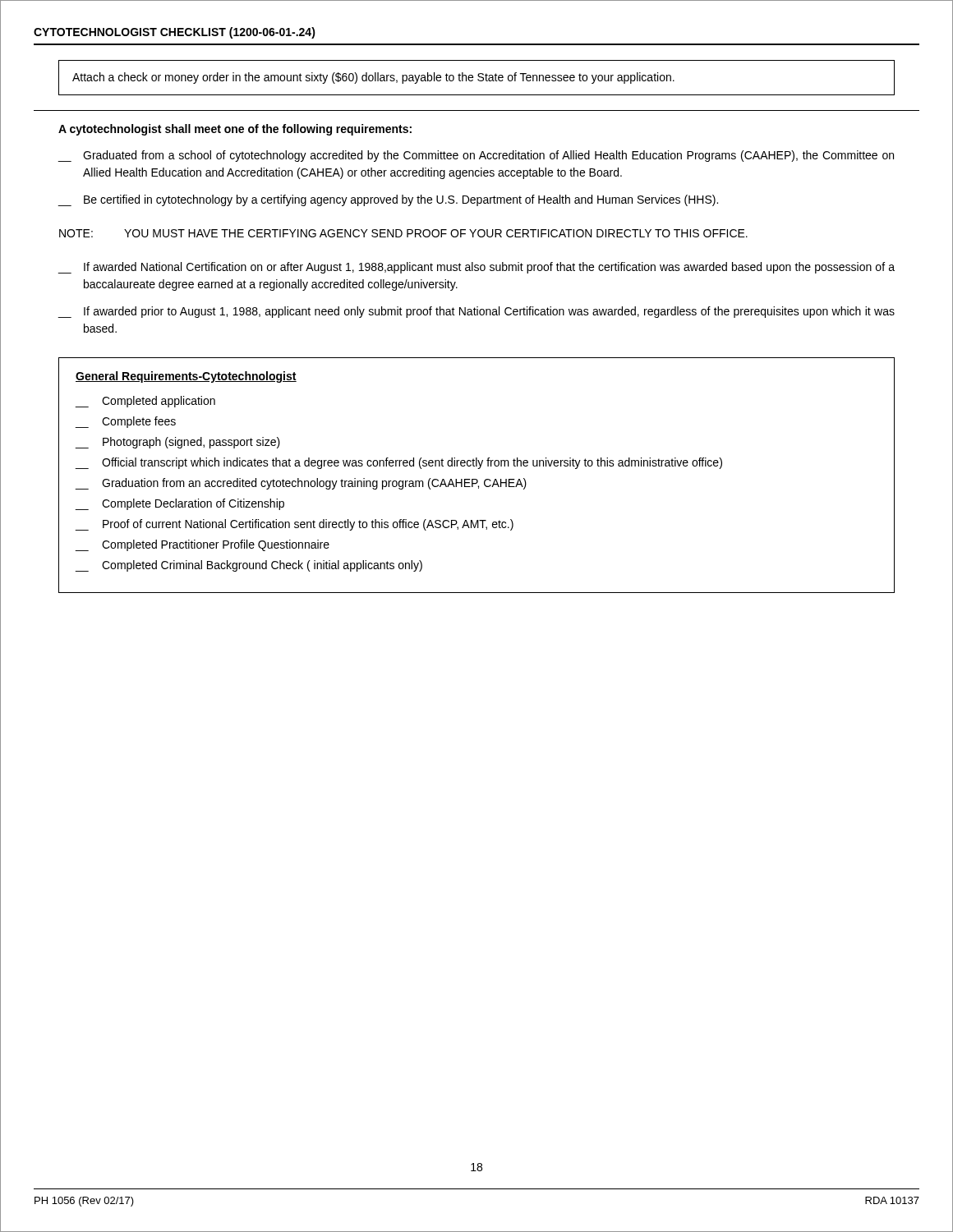953x1232 pixels.
Task: Point to the element starting "__ Graduation from"
Action: point(476,483)
